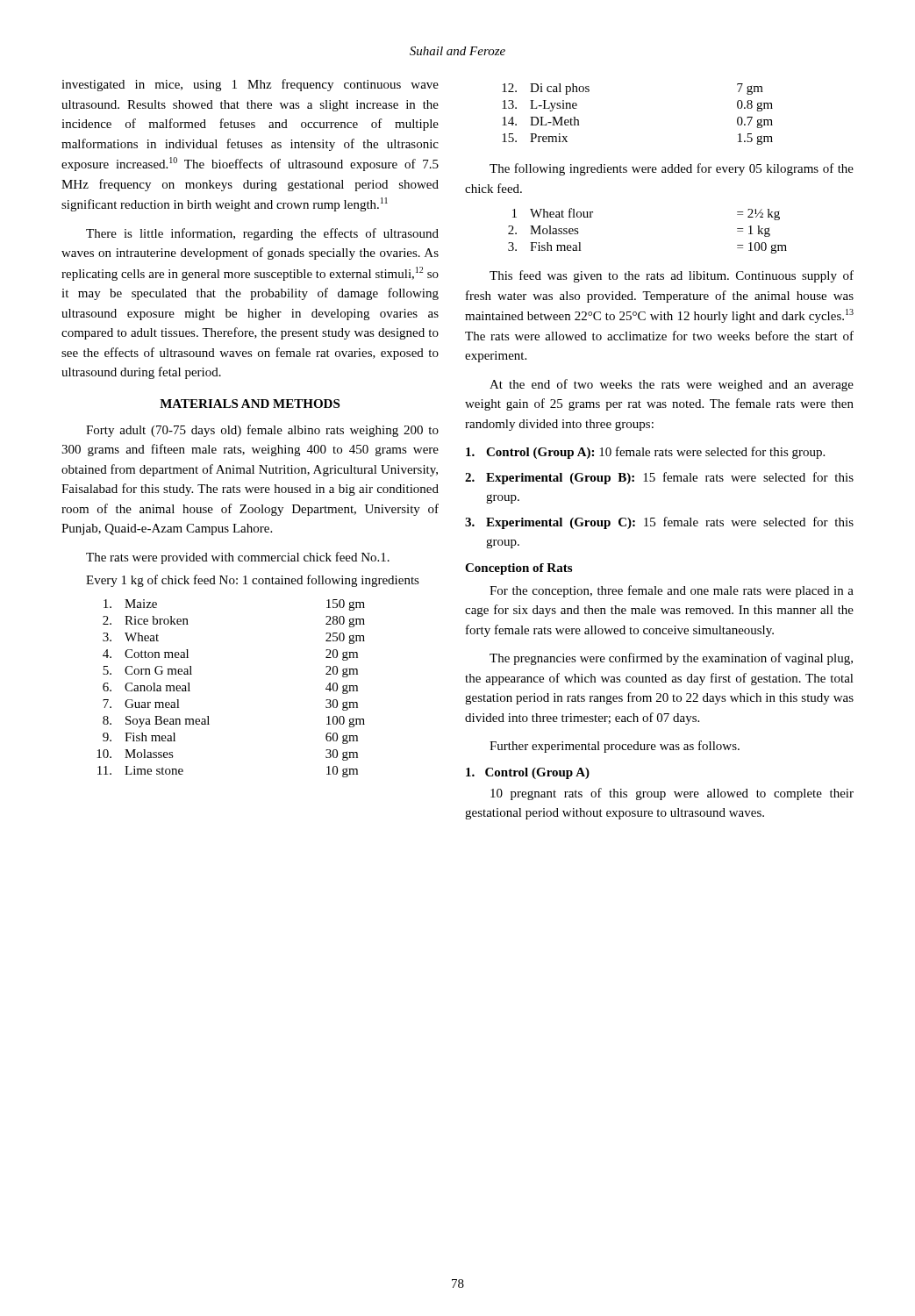
Task: Find the block starting "investigated in mice, using 1 Mhz frequency continuous"
Action: [x=250, y=144]
